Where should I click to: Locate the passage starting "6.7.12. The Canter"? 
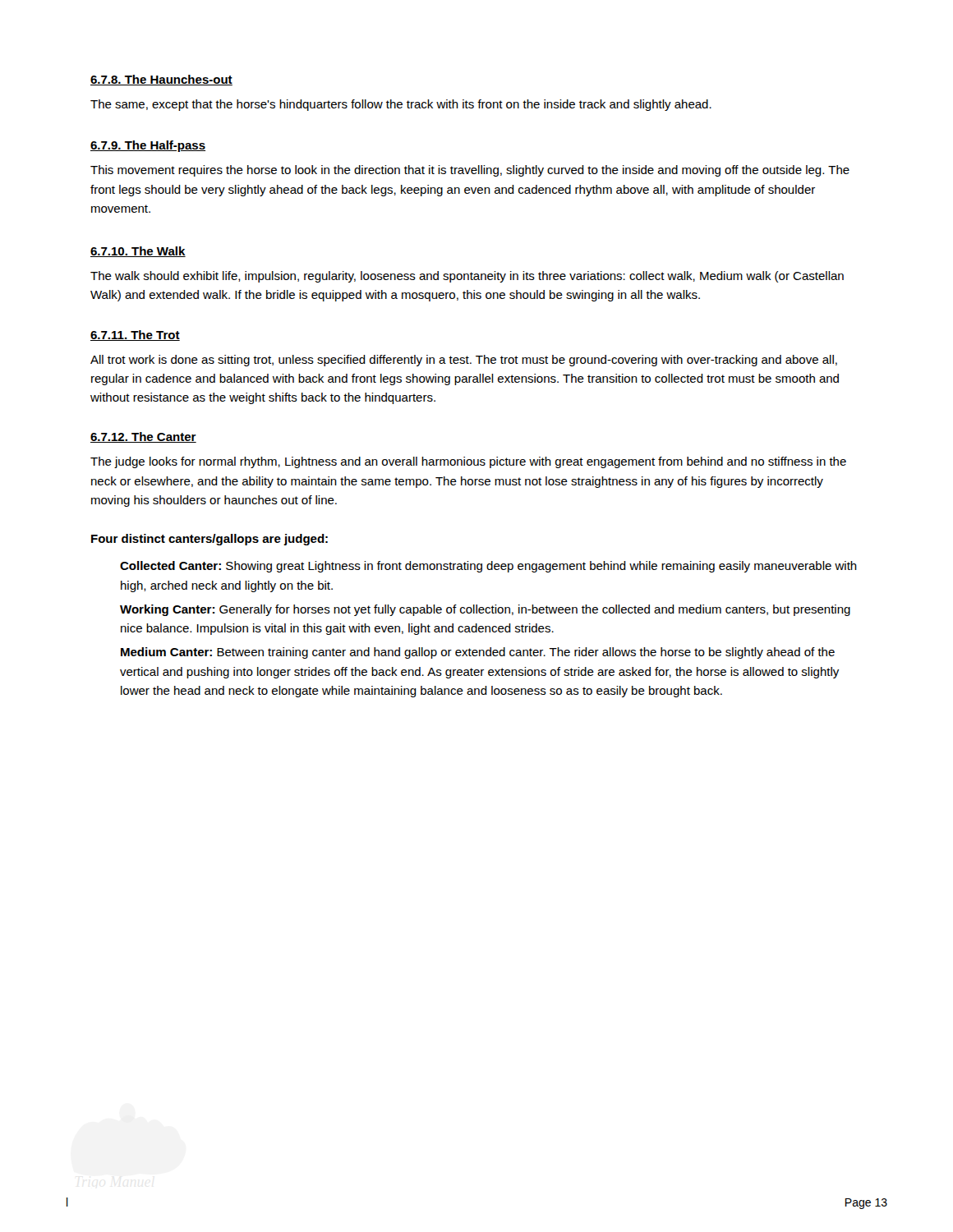click(143, 437)
